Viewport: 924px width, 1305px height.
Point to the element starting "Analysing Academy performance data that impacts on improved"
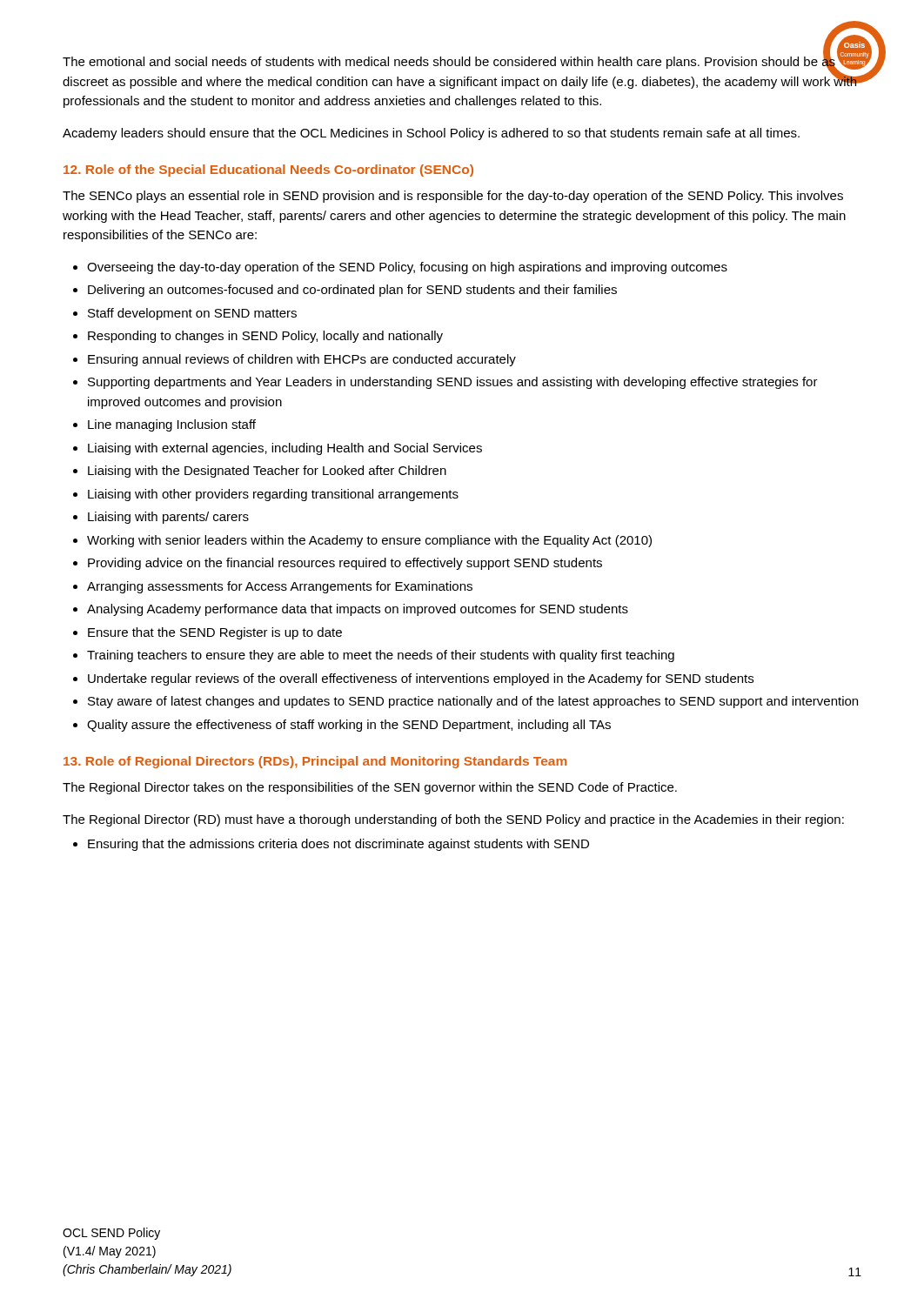click(x=358, y=609)
